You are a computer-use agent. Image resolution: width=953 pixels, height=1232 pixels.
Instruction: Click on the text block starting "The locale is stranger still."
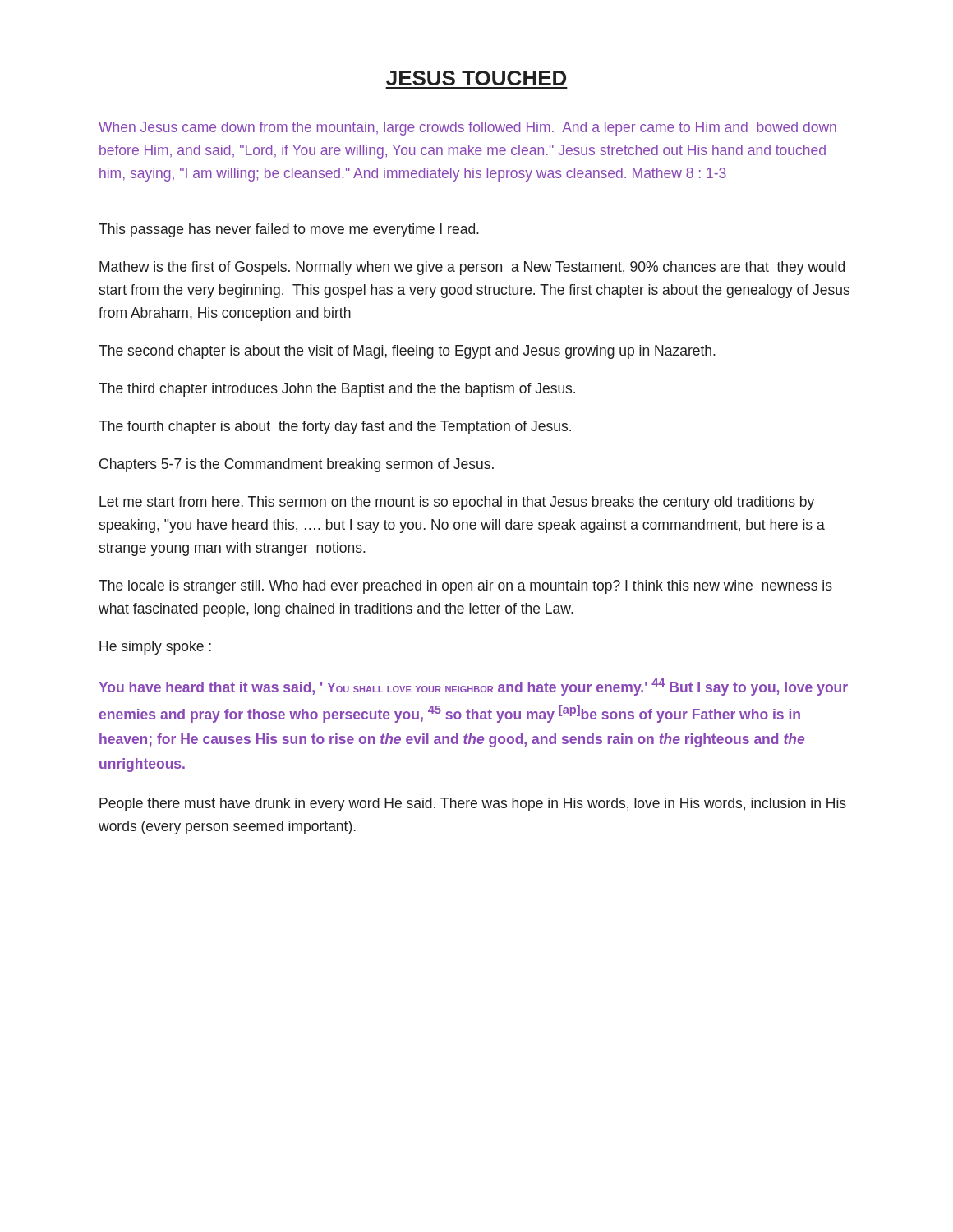465,597
